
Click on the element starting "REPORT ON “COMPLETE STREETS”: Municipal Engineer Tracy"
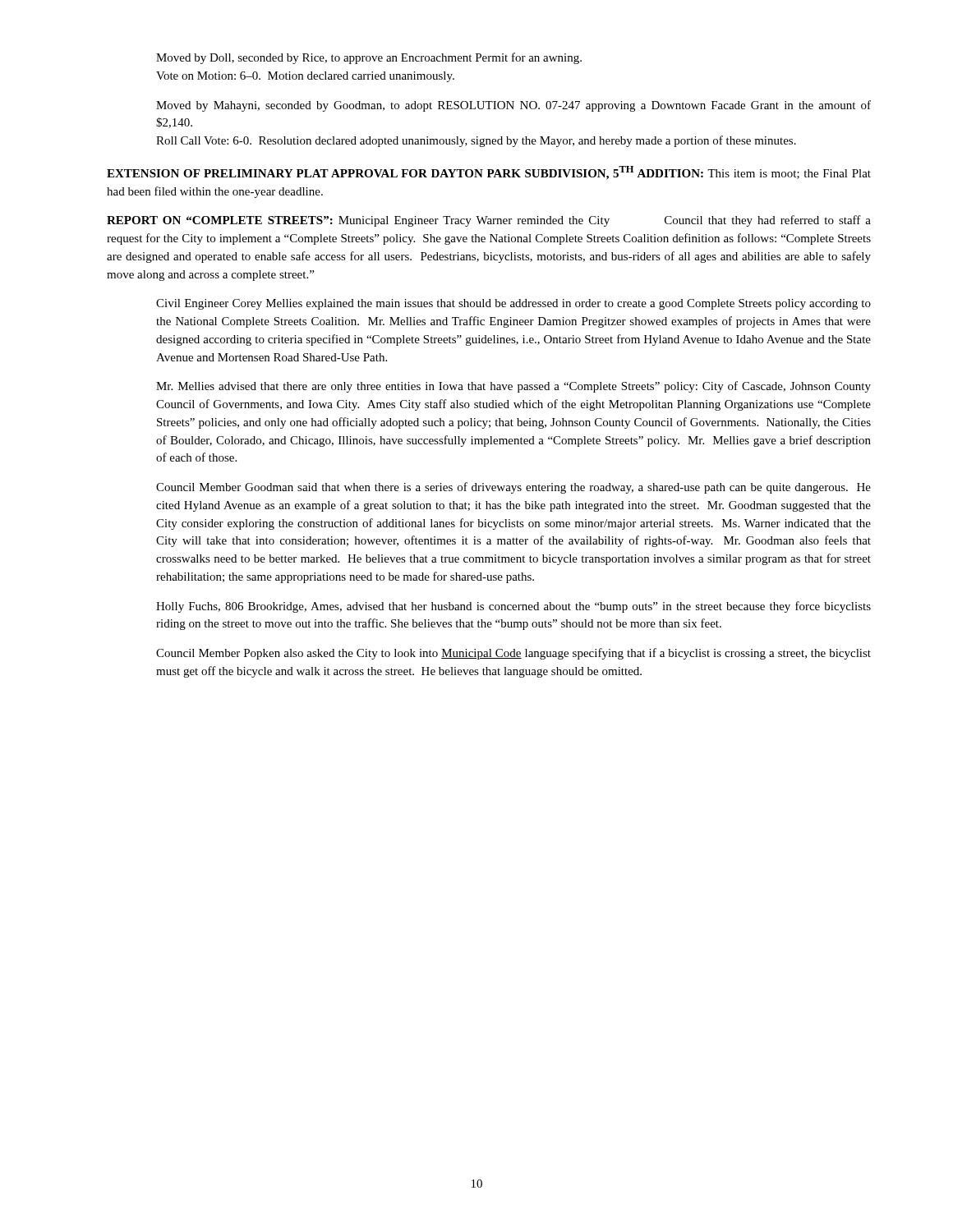click(x=489, y=247)
